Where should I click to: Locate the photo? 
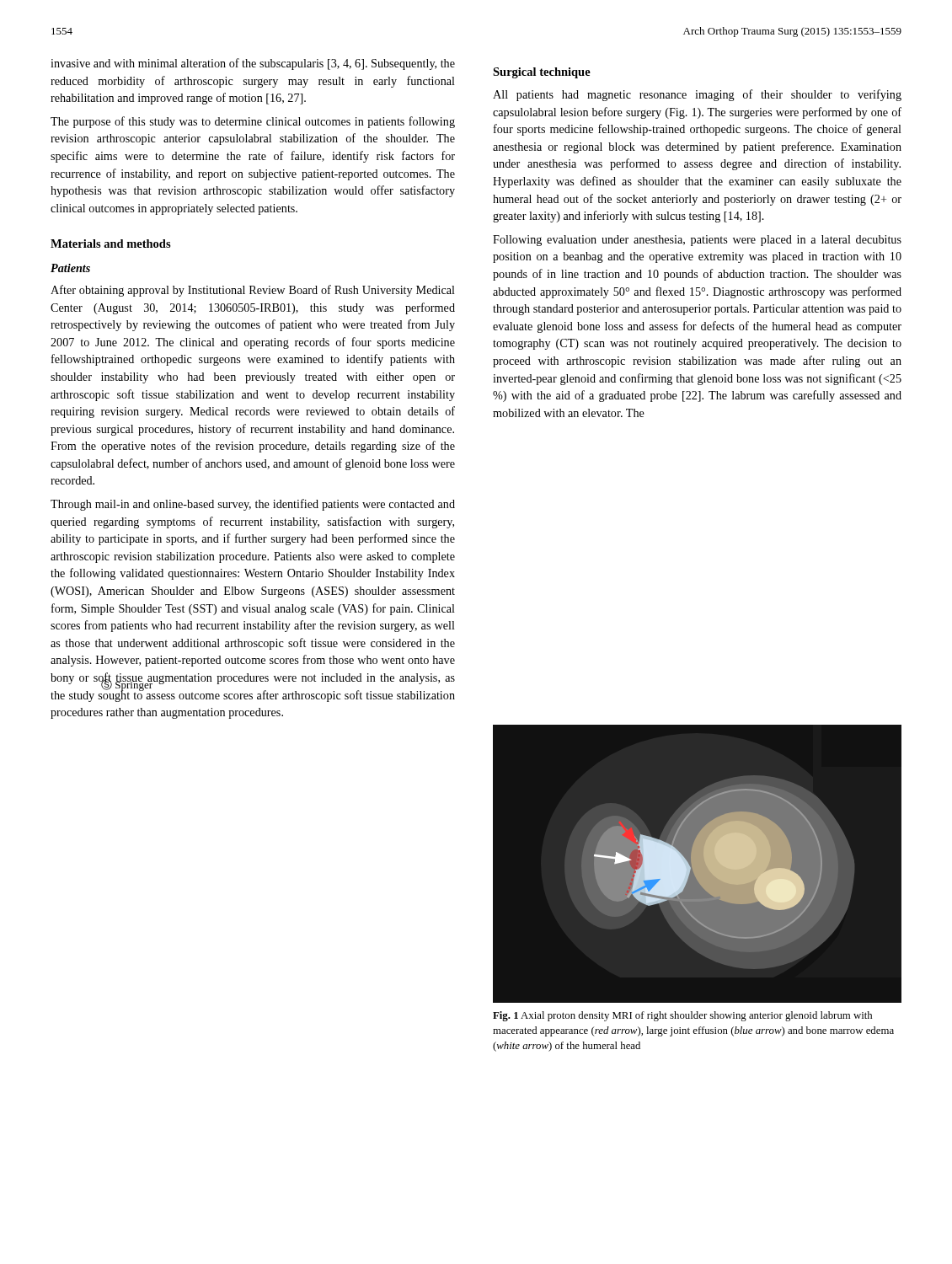point(697,889)
